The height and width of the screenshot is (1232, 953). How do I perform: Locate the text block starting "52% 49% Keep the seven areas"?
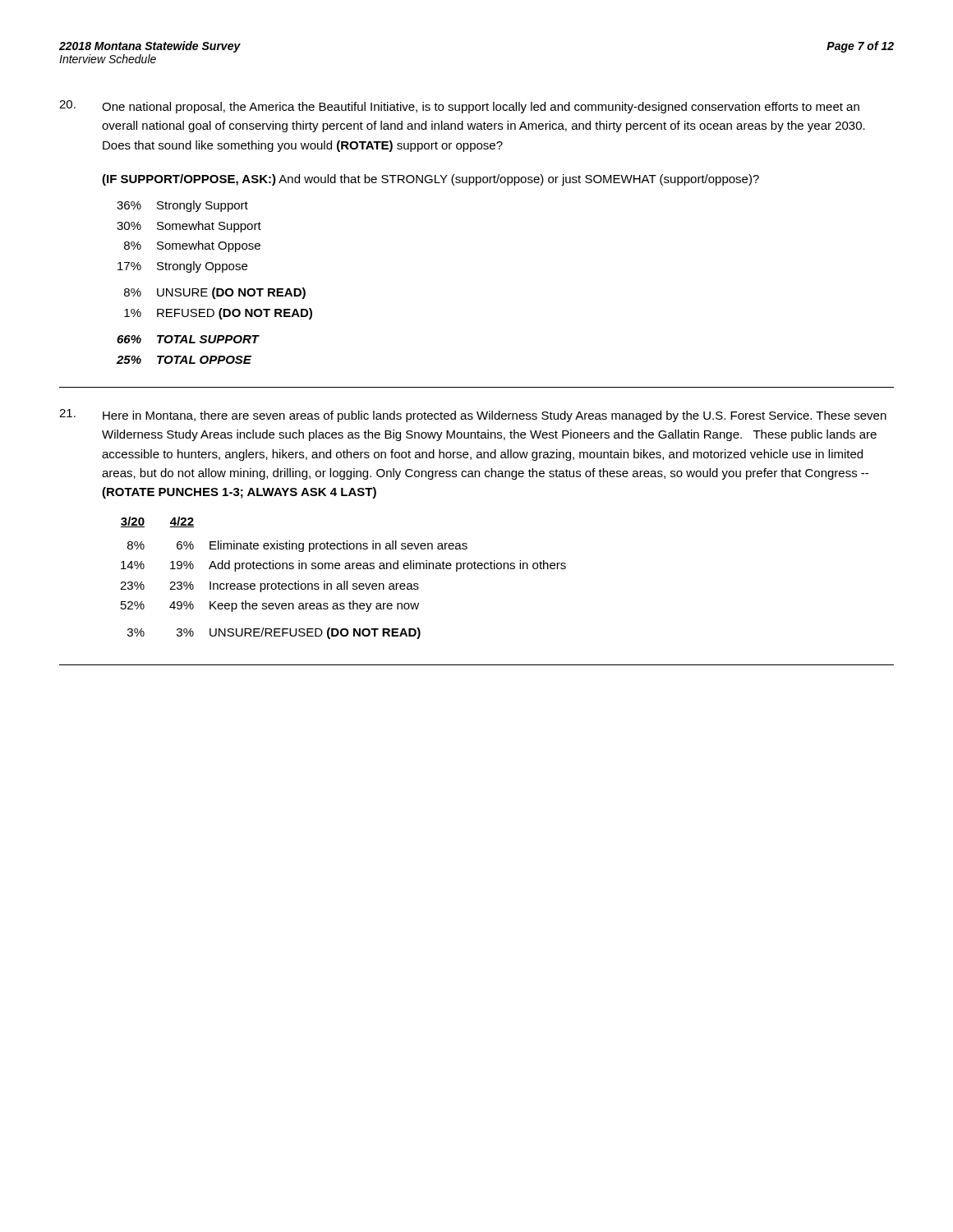(x=270, y=606)
